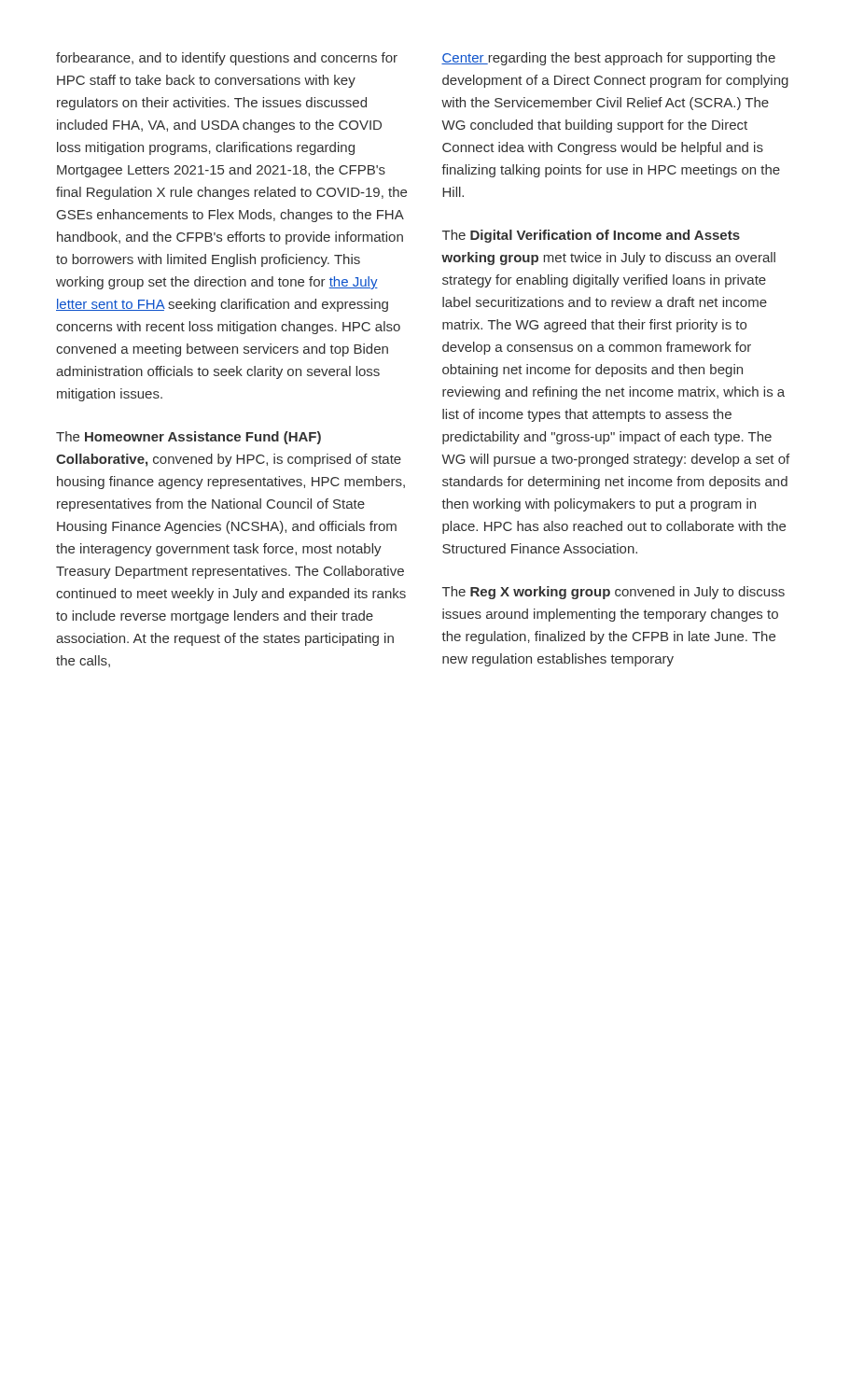Image resolution: width=850 pixels, height=1400 pixels.
Task: Find the text block with the text "Center regarding the best approach for supporting the"
Action: (x=618, y=358)
